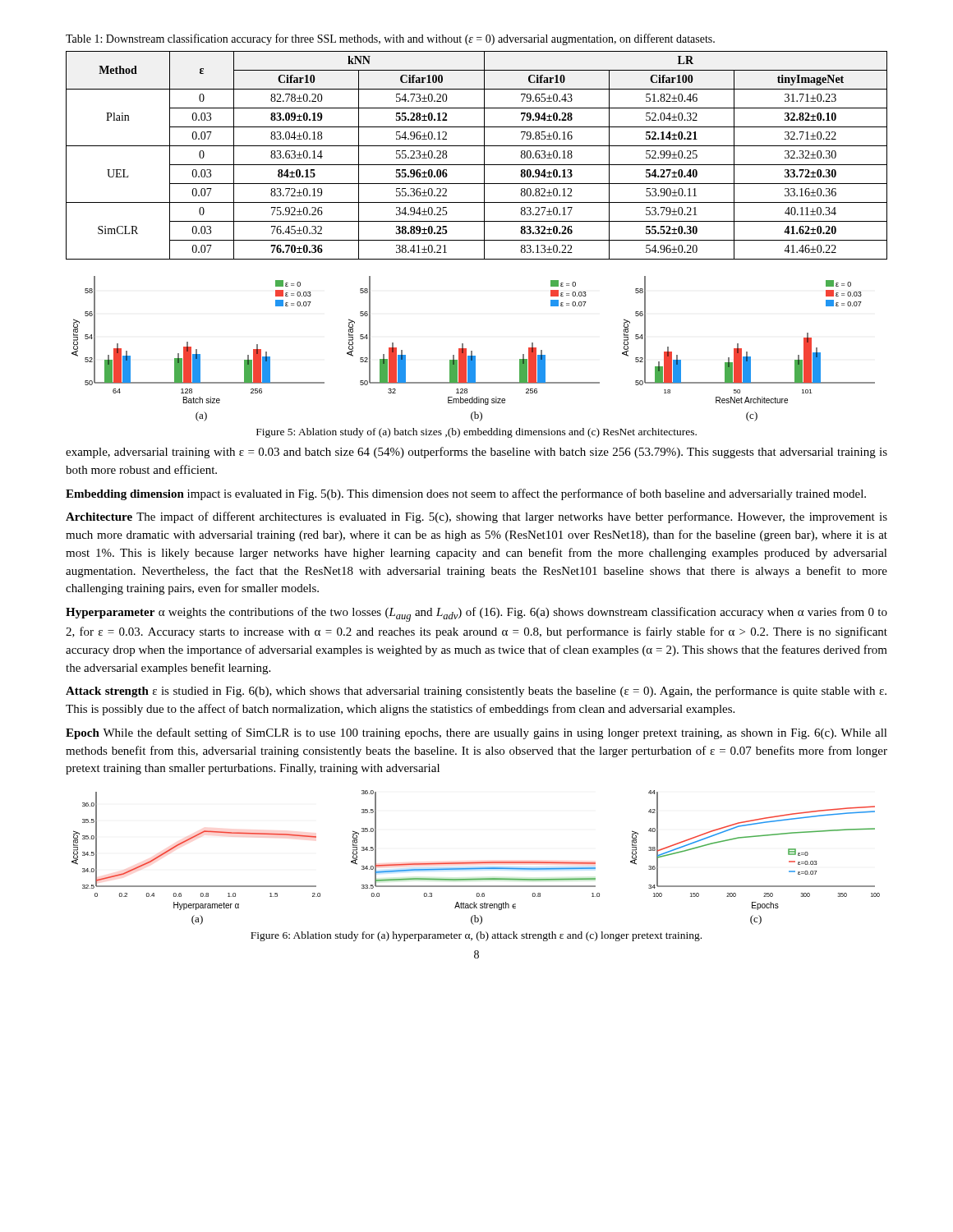Where is the passage that starts "Hyperparameter α weights the contributions"?
953x1232 pixels.
(476, 640)
